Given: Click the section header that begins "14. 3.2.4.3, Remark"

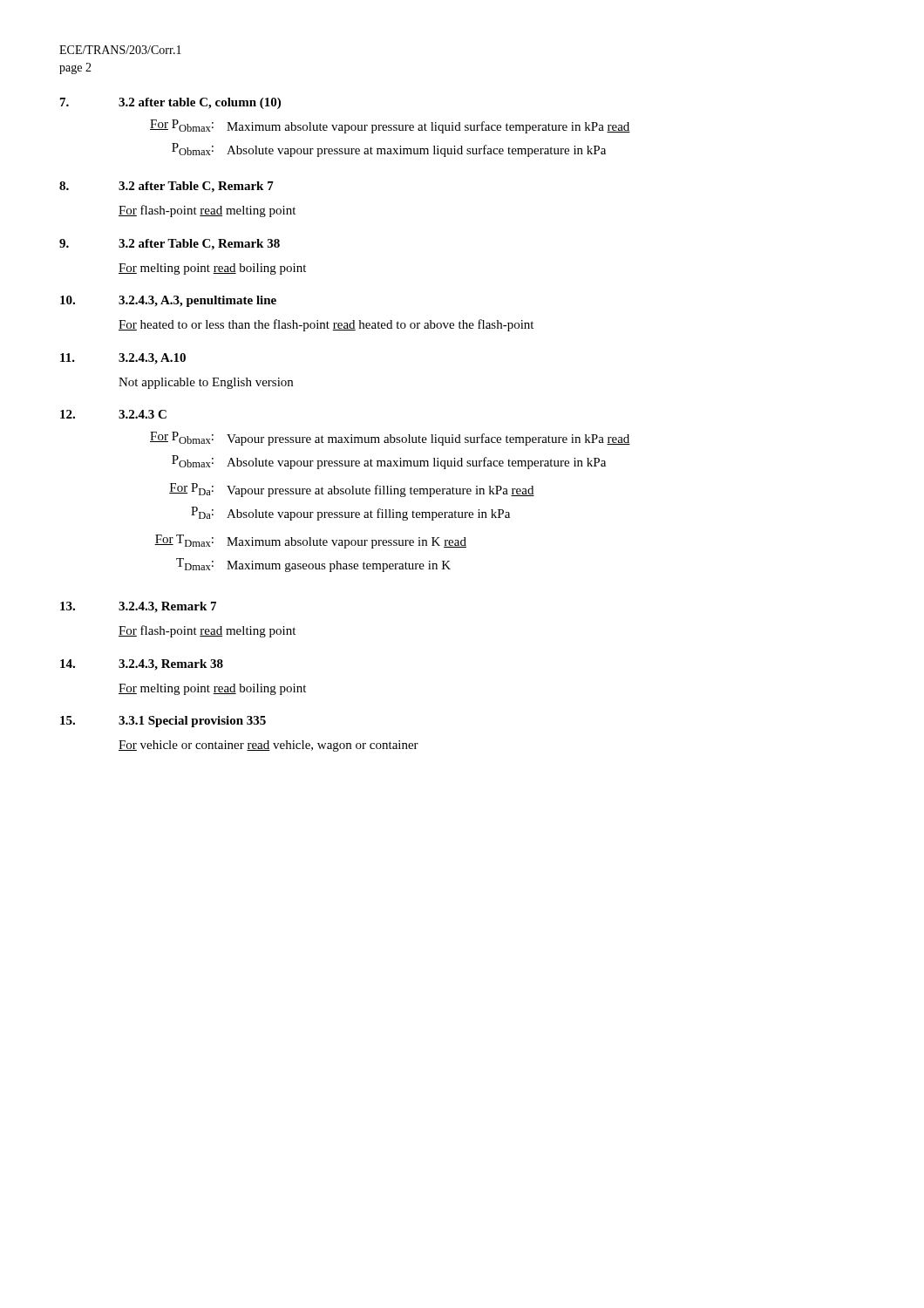Looking at the screenshot, I should click(142, 665).
